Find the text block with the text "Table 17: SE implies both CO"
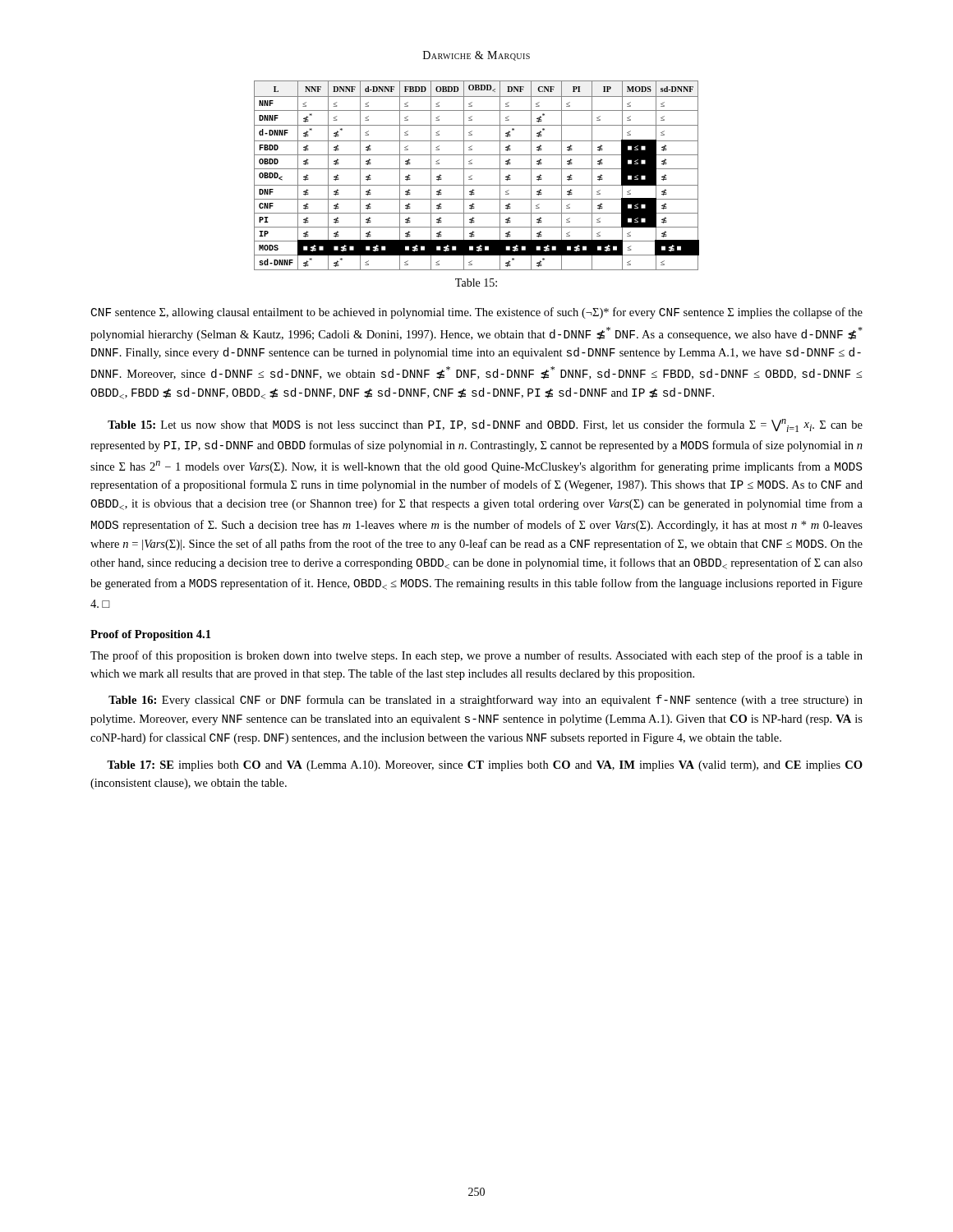This screenshot has width=953, height=1232. point(476,774)
